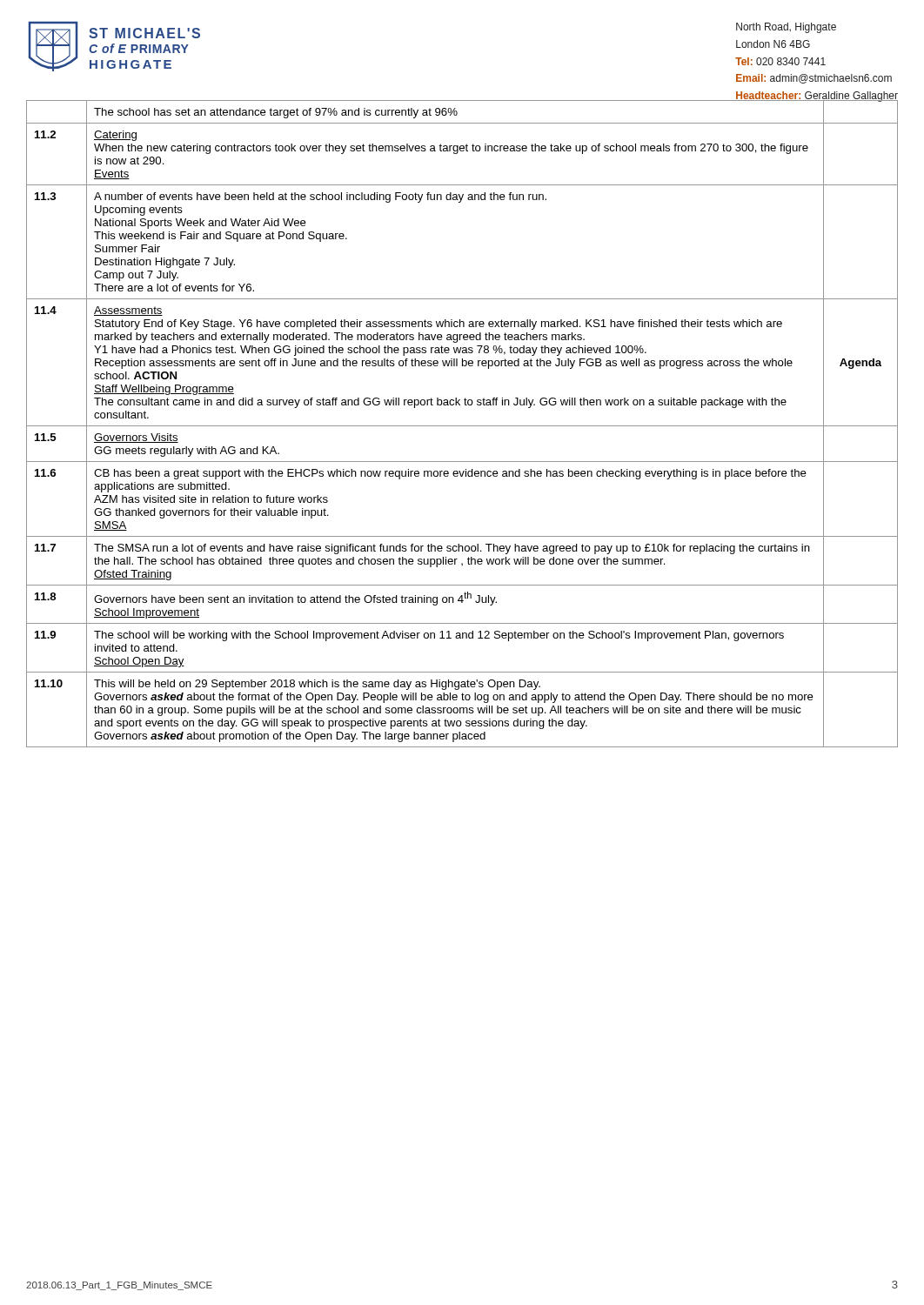Locate the table with the text "Assessments Statutory End of"
This screenshot has height=1305, width=924.
[462, 424]
